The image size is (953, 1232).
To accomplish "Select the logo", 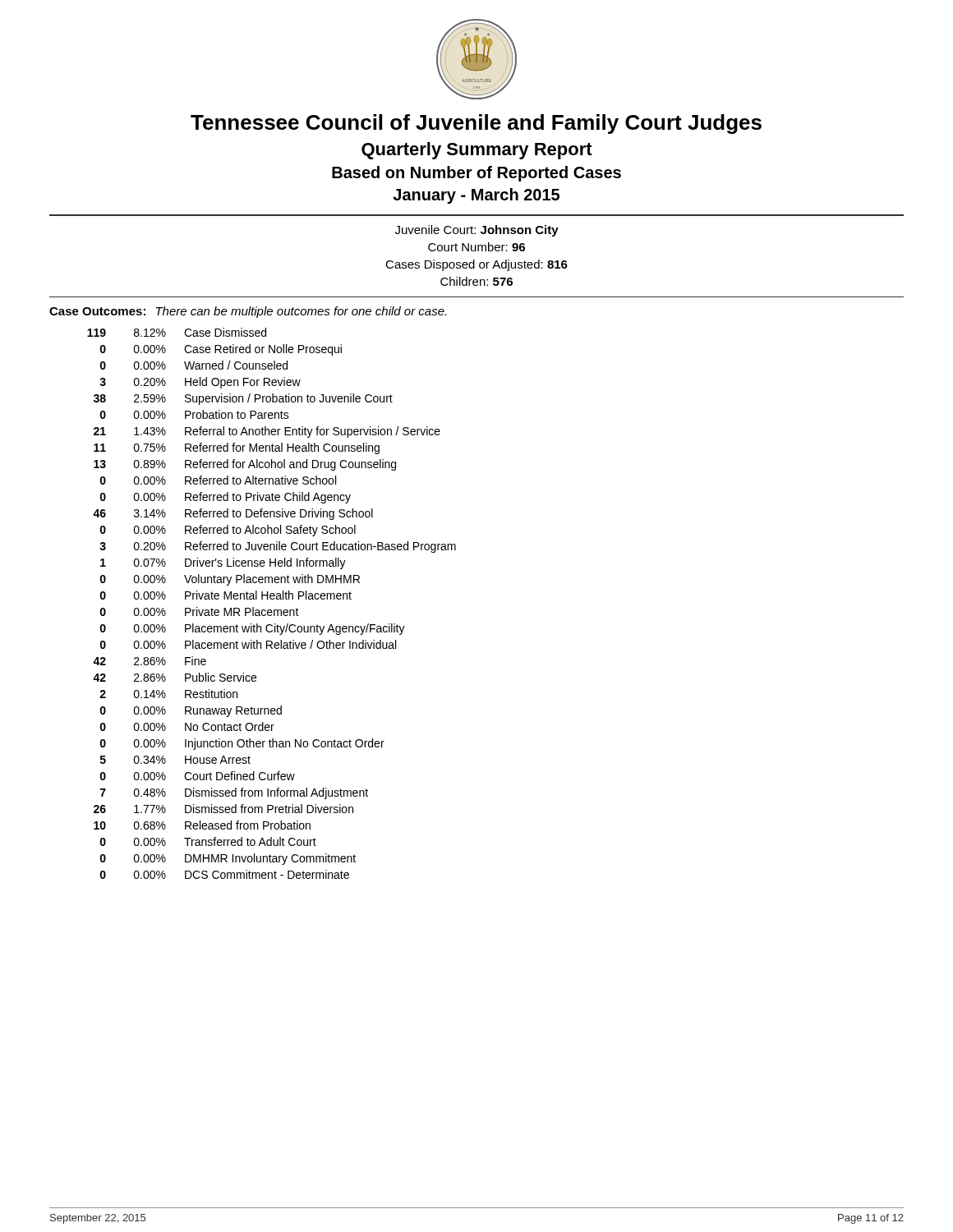I will click(476, 52).
